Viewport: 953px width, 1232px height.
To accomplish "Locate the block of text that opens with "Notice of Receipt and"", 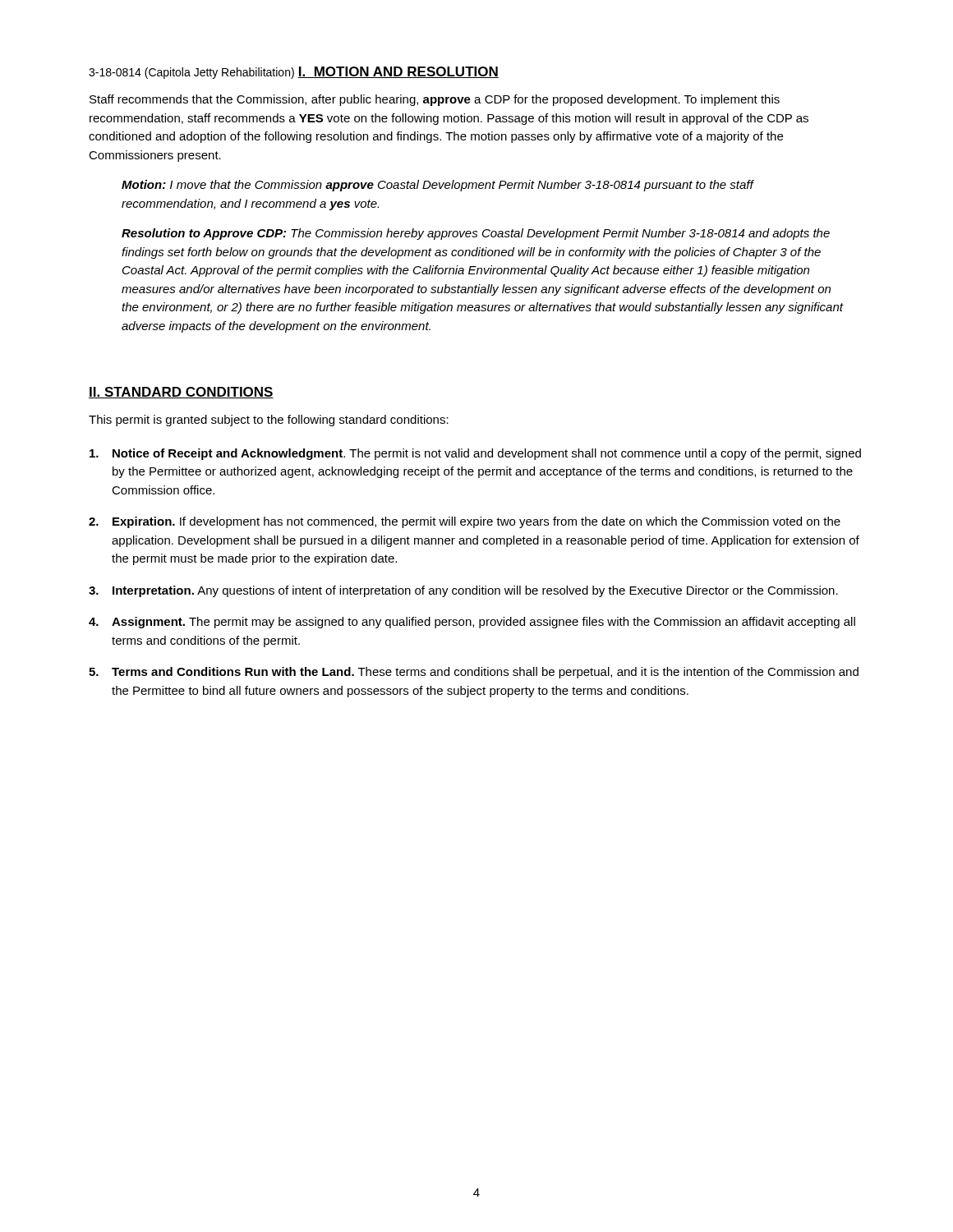I will pyautogui.click(x=476, y=472).
